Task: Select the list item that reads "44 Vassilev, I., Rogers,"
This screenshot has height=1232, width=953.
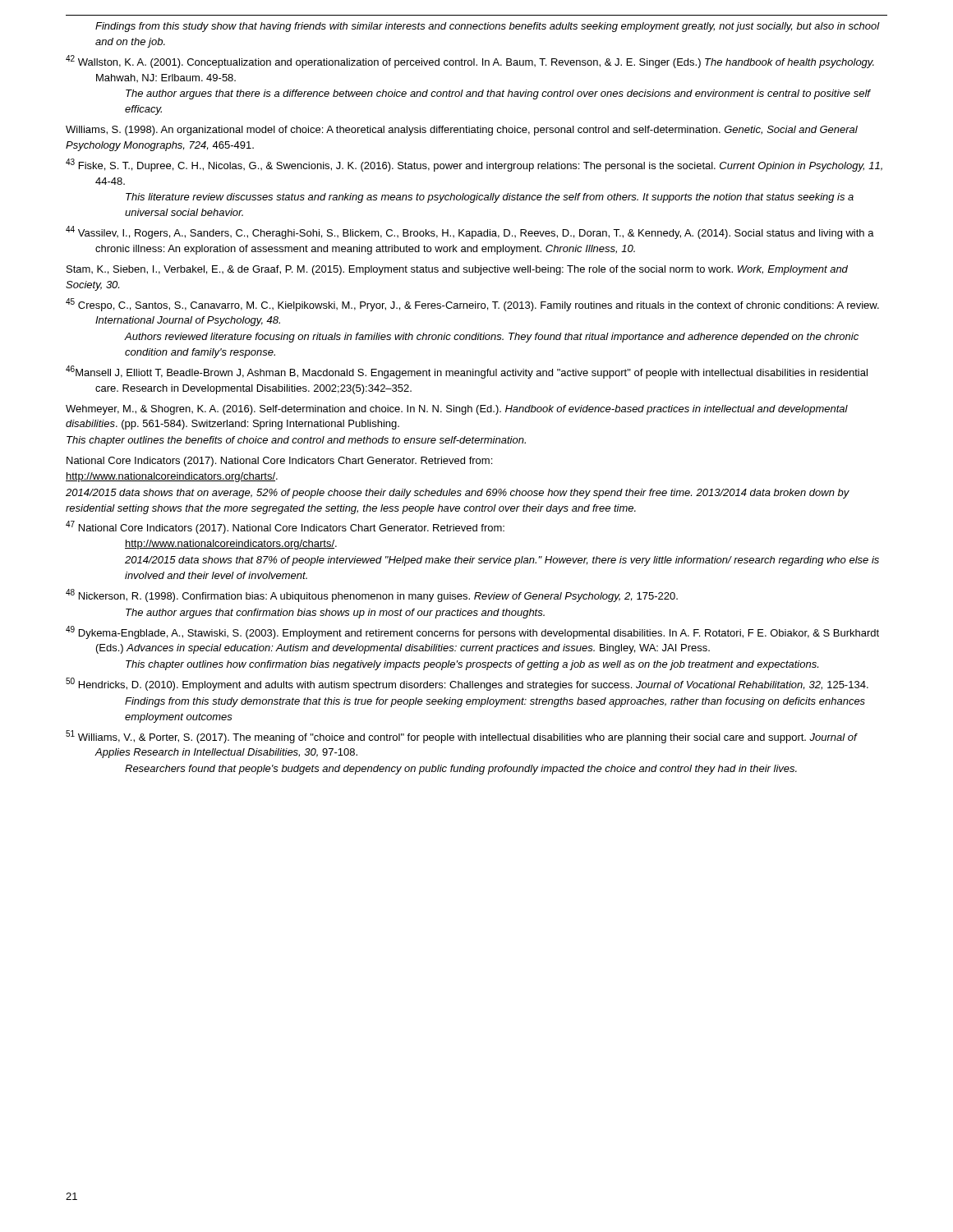Action: click(x=470, y=240)
